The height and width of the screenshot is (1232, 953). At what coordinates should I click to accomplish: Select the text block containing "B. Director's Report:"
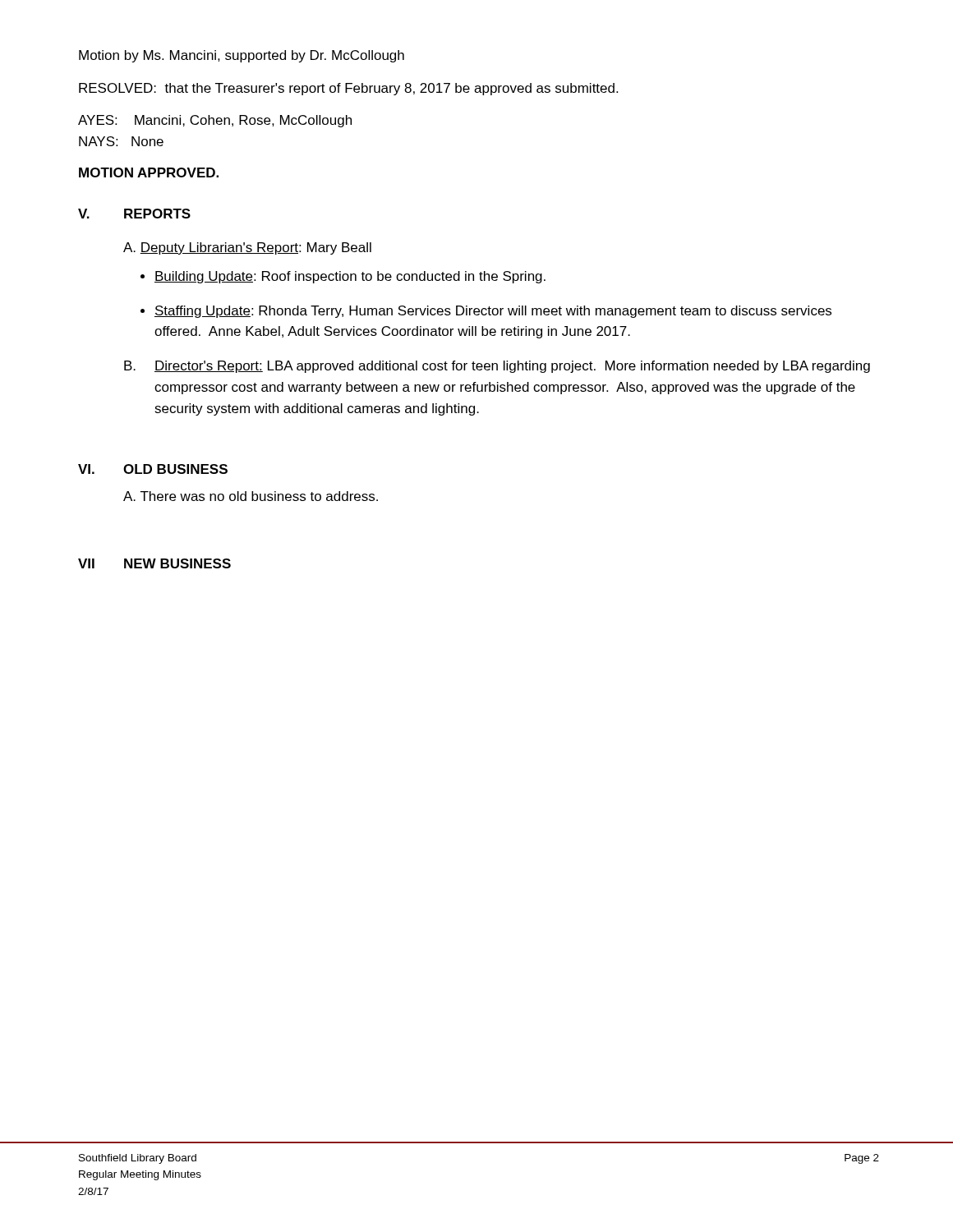501,388
